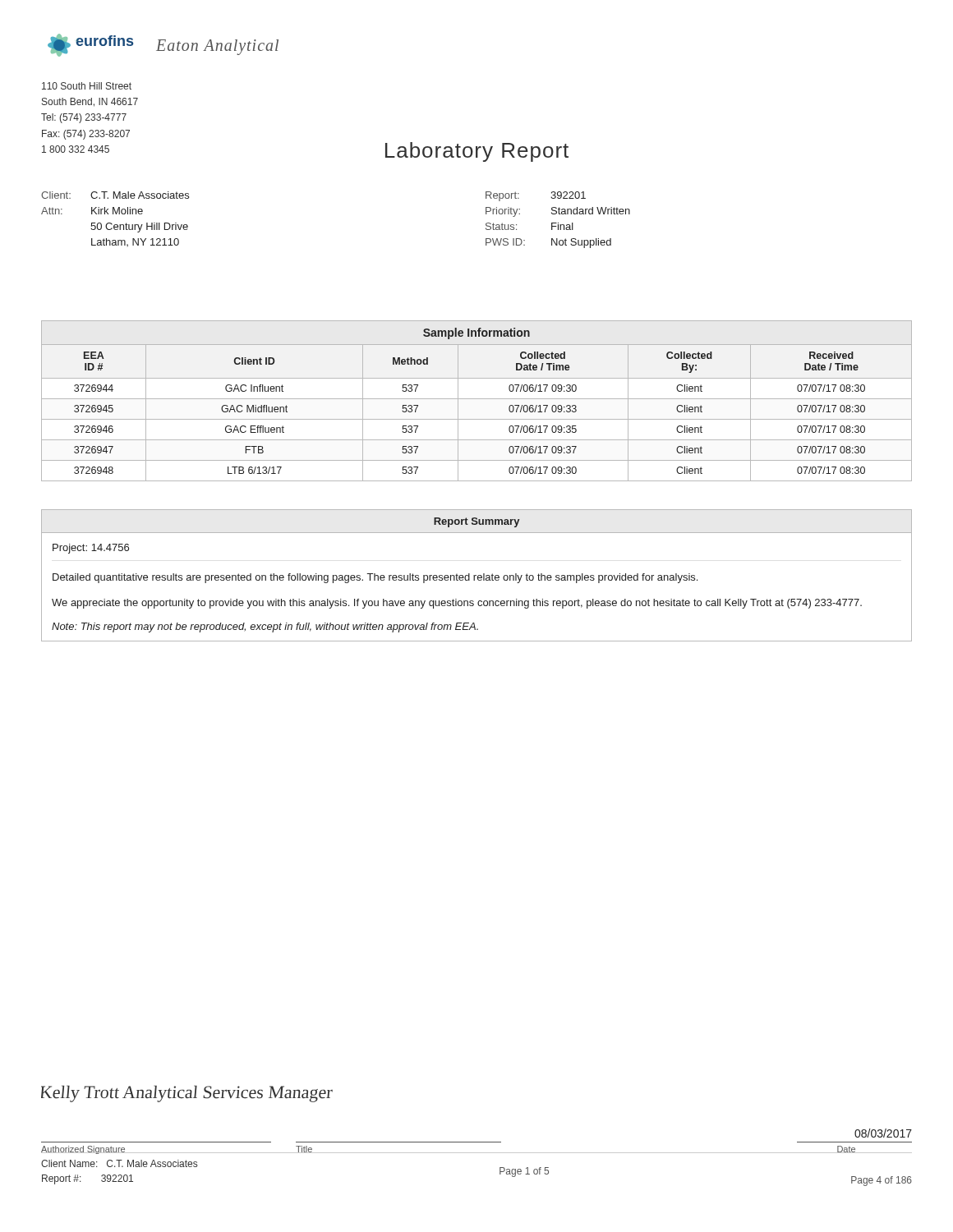Select the passage starting "110 South Hill Street South"
The image size is (953, 1232).
tap(90, 118)
